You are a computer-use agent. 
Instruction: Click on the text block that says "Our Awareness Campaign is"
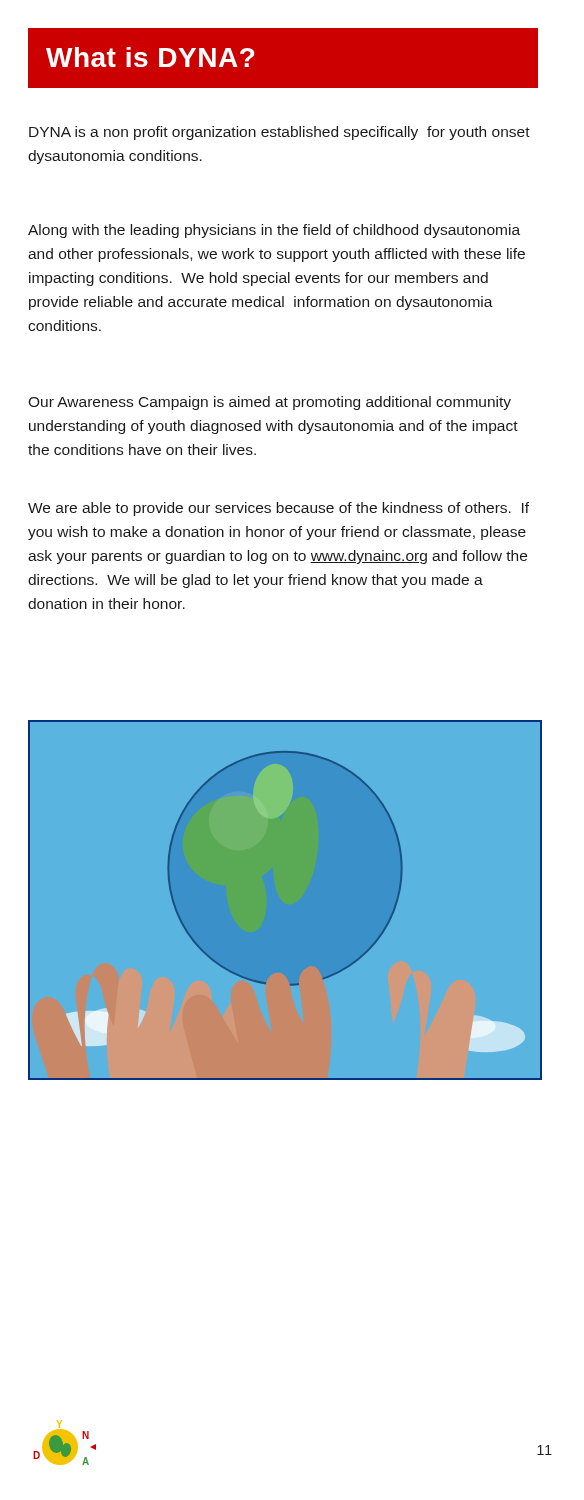point(273,426)
